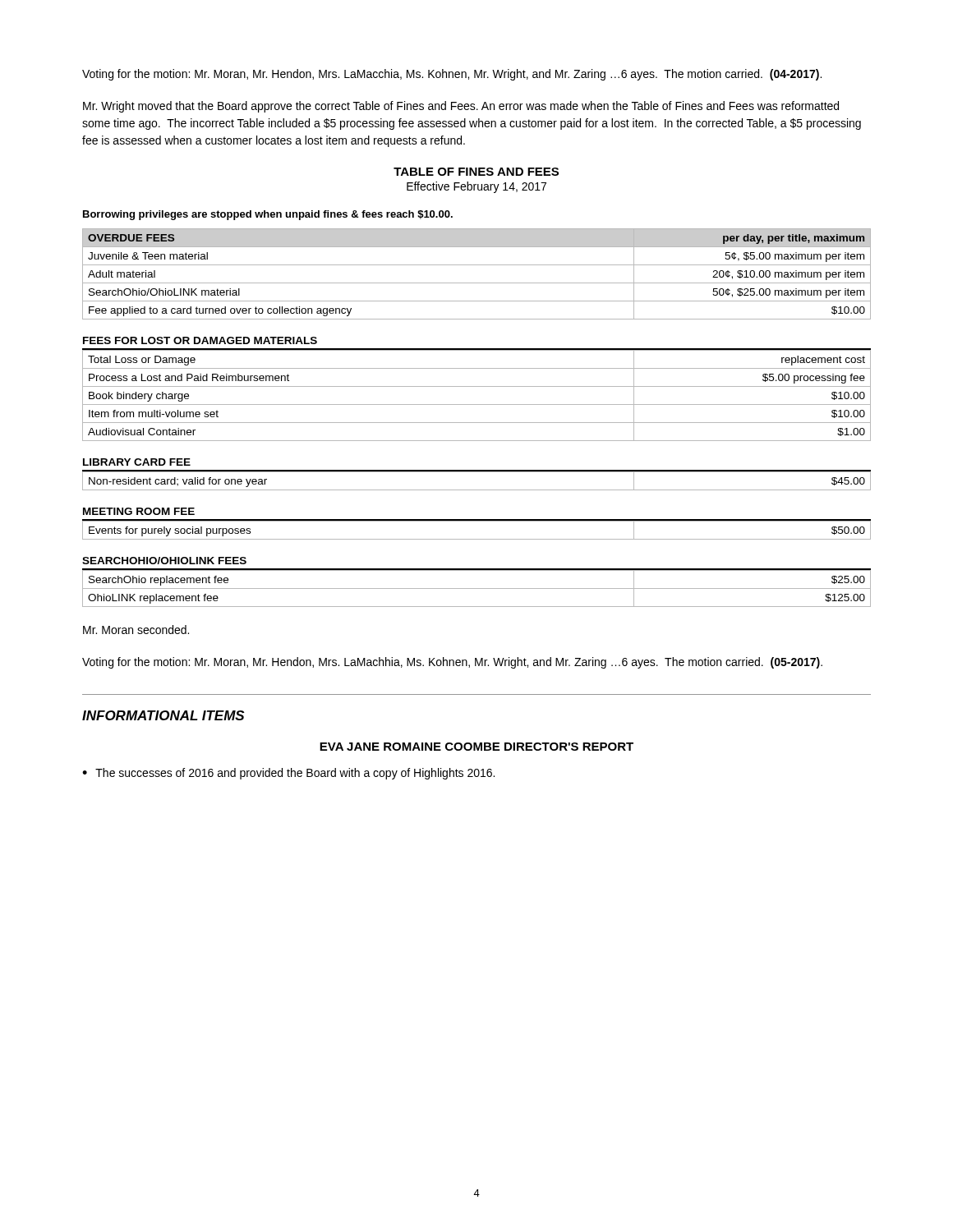Select the text with the text "Mr. Moran seconded."
Screen dimensions: 1232x953
click(136, 630)
